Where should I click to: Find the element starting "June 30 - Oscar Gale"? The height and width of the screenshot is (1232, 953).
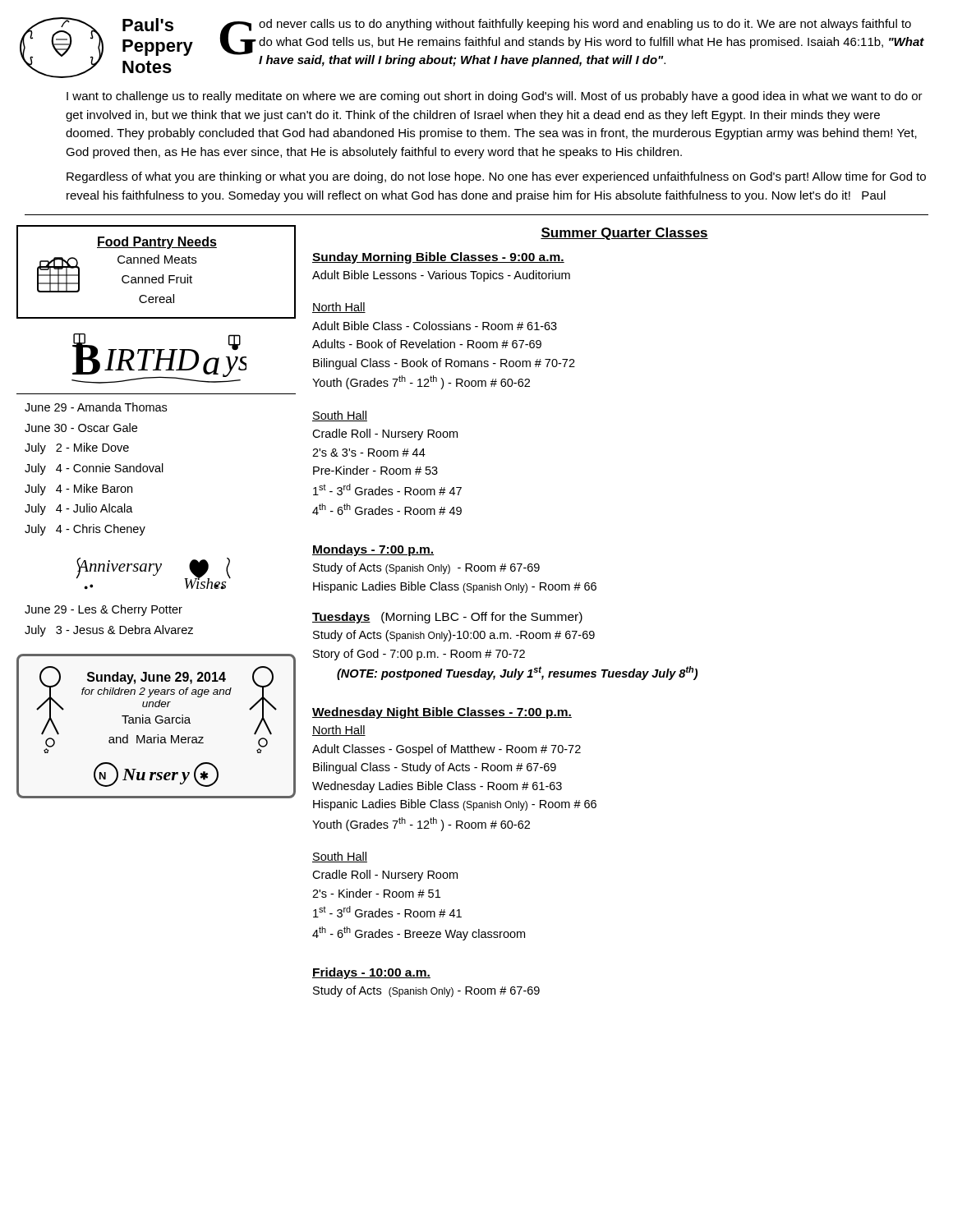81,428
